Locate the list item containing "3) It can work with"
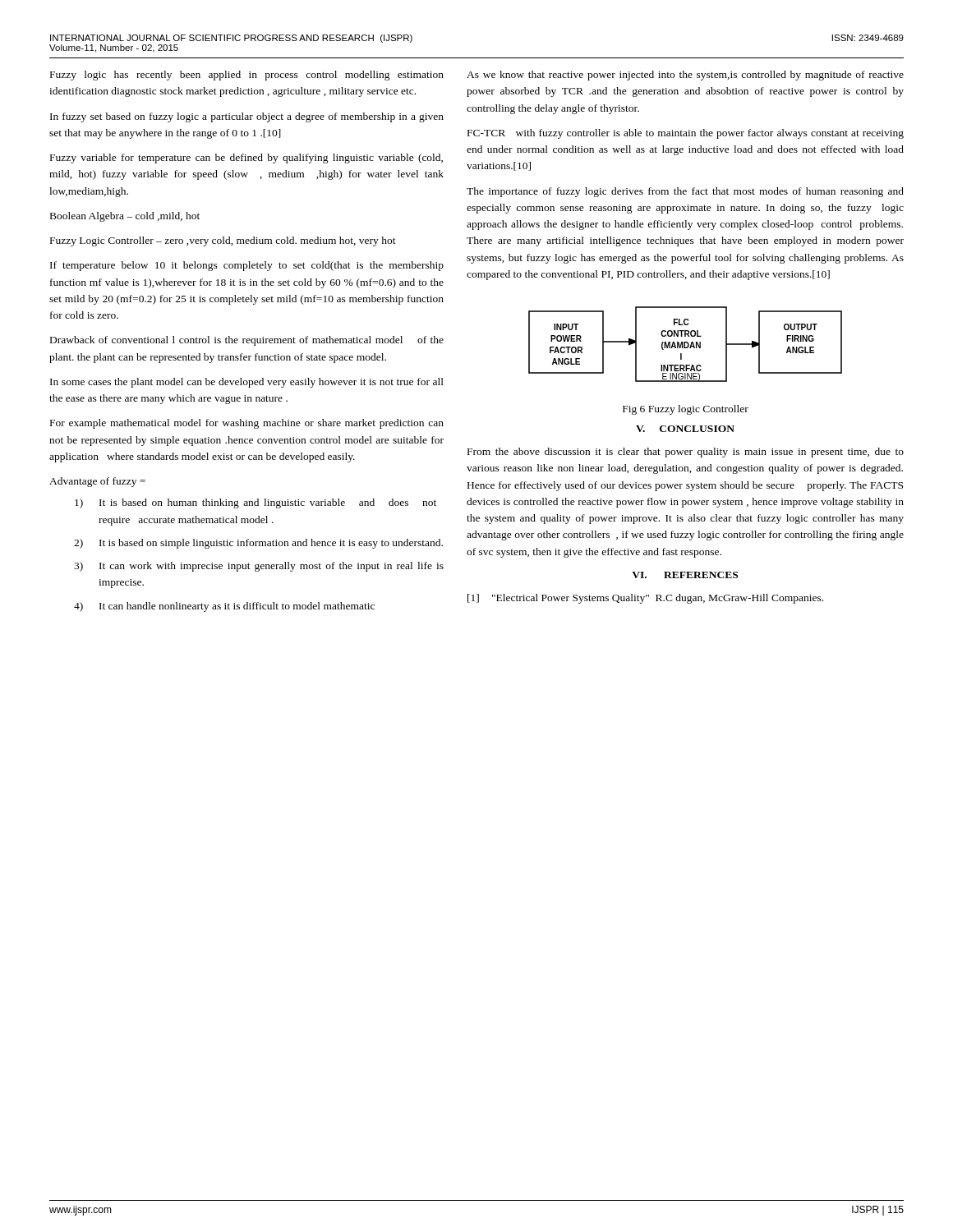 pyautogui.click(x=246, y=574)
